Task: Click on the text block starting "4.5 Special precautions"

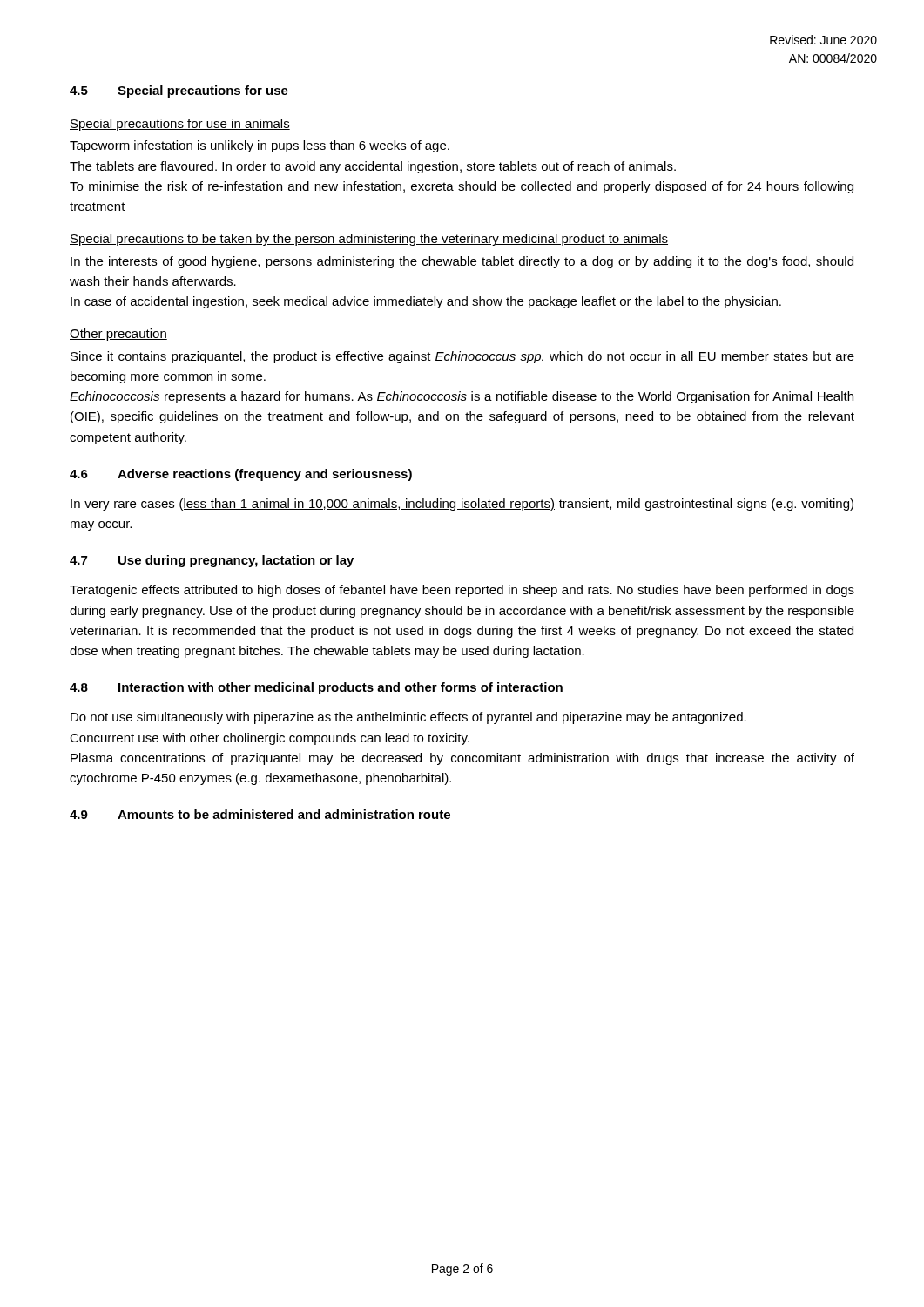Action: pyautogui.click(x=179, y=91)
